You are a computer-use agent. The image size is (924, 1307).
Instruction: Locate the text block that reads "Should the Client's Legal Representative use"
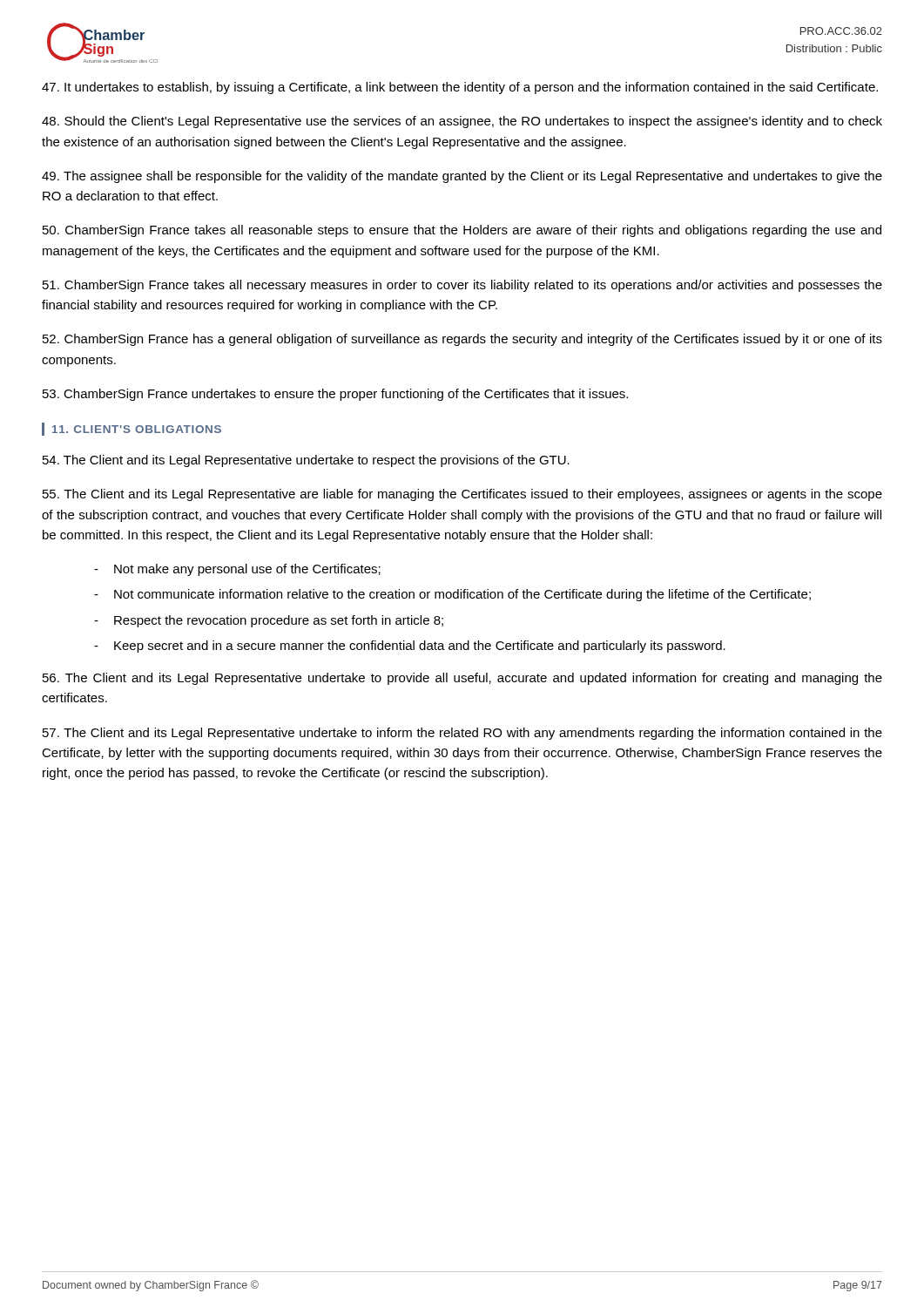[462, 131]
